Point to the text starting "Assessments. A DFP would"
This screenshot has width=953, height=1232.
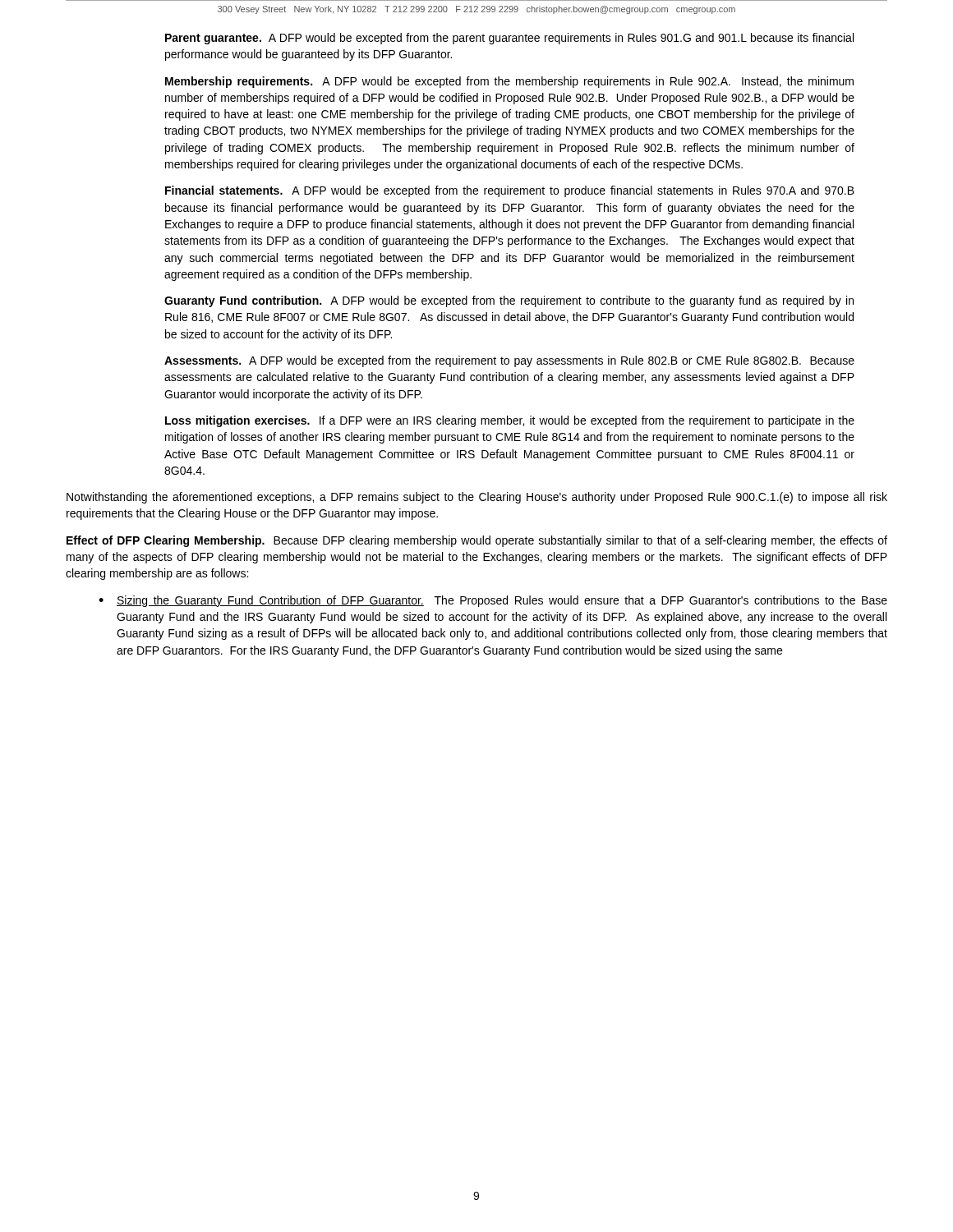tap(509, 377)
